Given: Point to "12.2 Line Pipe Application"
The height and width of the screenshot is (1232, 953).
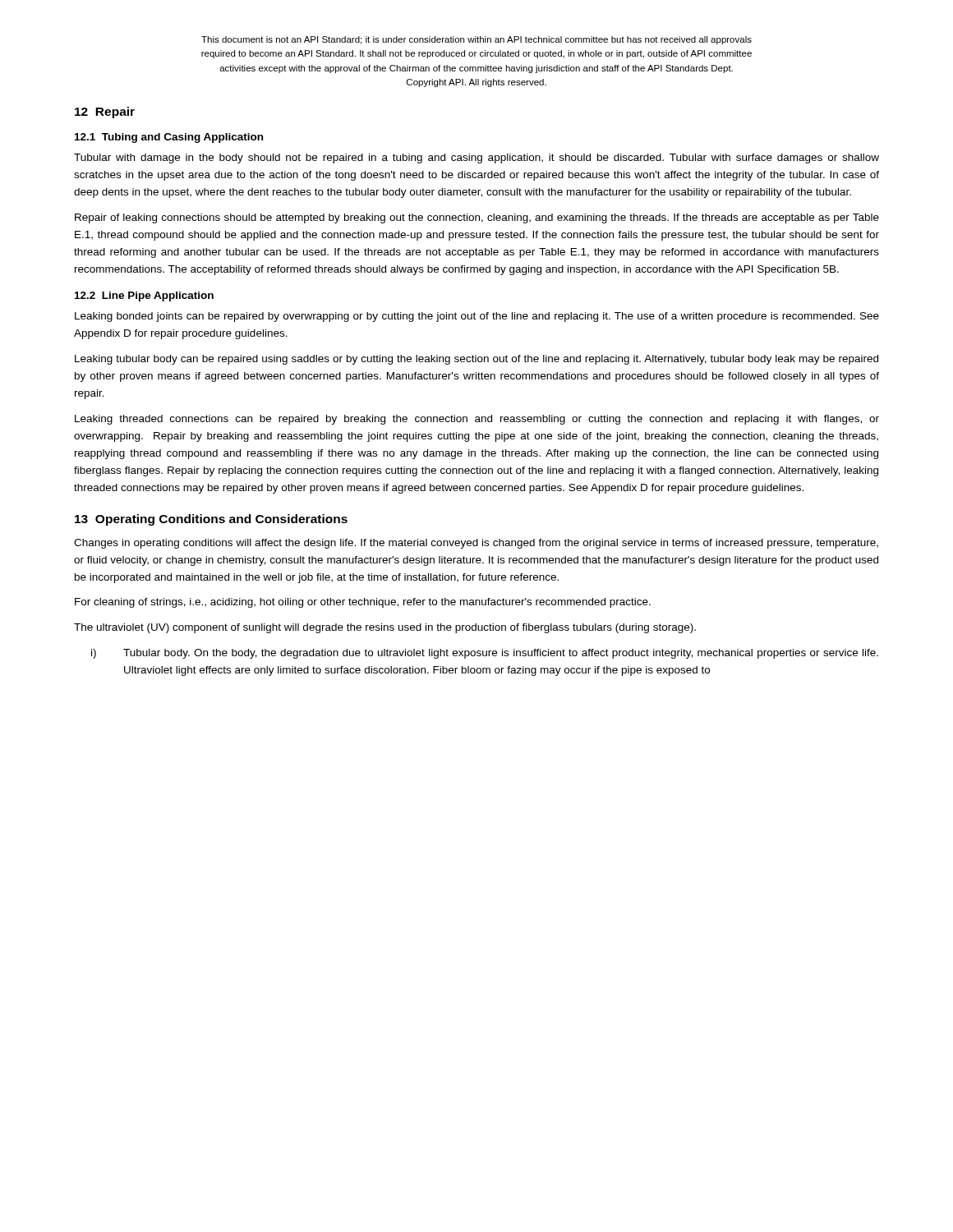Looking at the screenshot, I should (x=144, y=297).
